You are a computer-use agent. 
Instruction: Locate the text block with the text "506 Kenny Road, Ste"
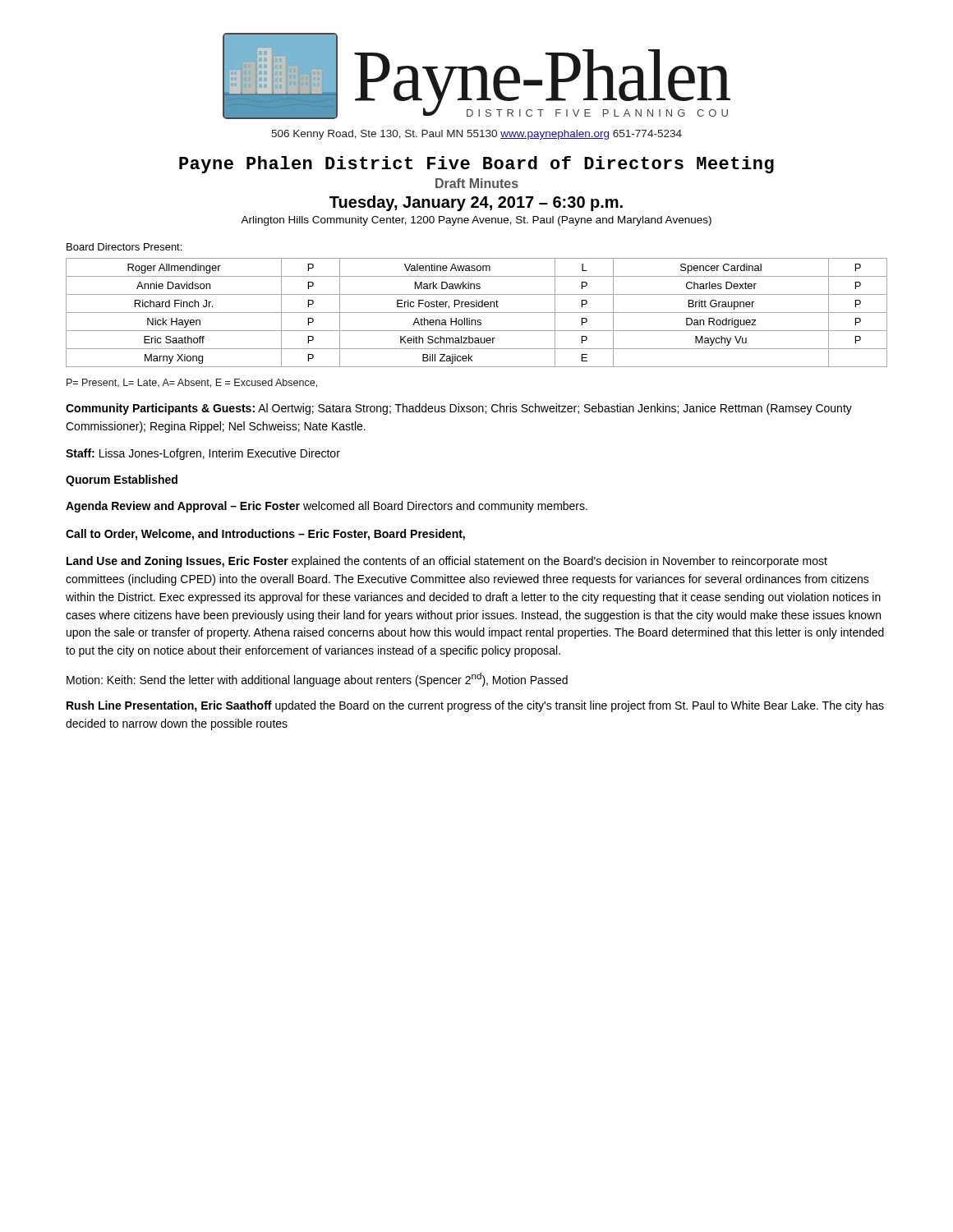[476, 133]
